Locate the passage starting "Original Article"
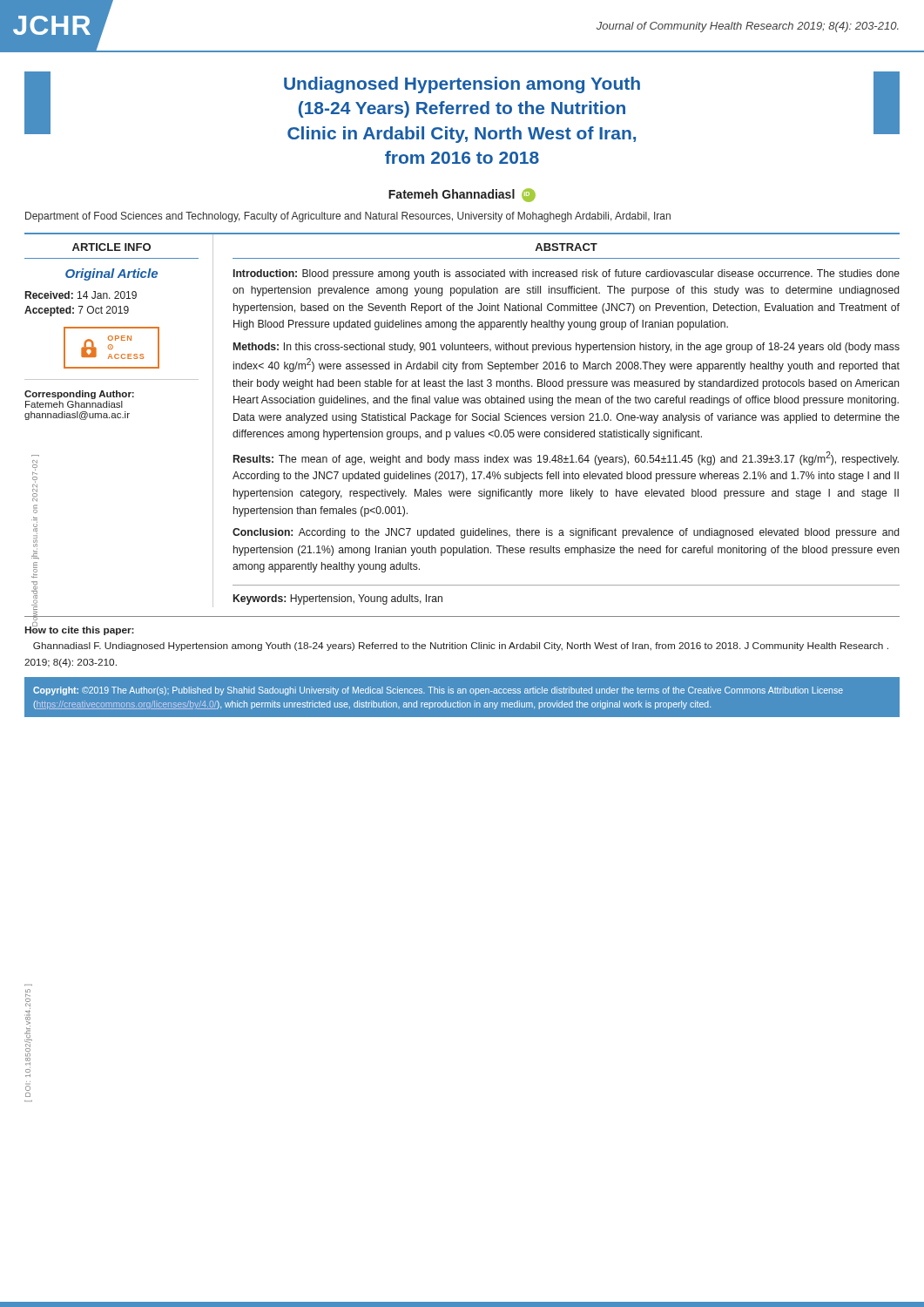924x1307 pixels. (x=111, y=273)
